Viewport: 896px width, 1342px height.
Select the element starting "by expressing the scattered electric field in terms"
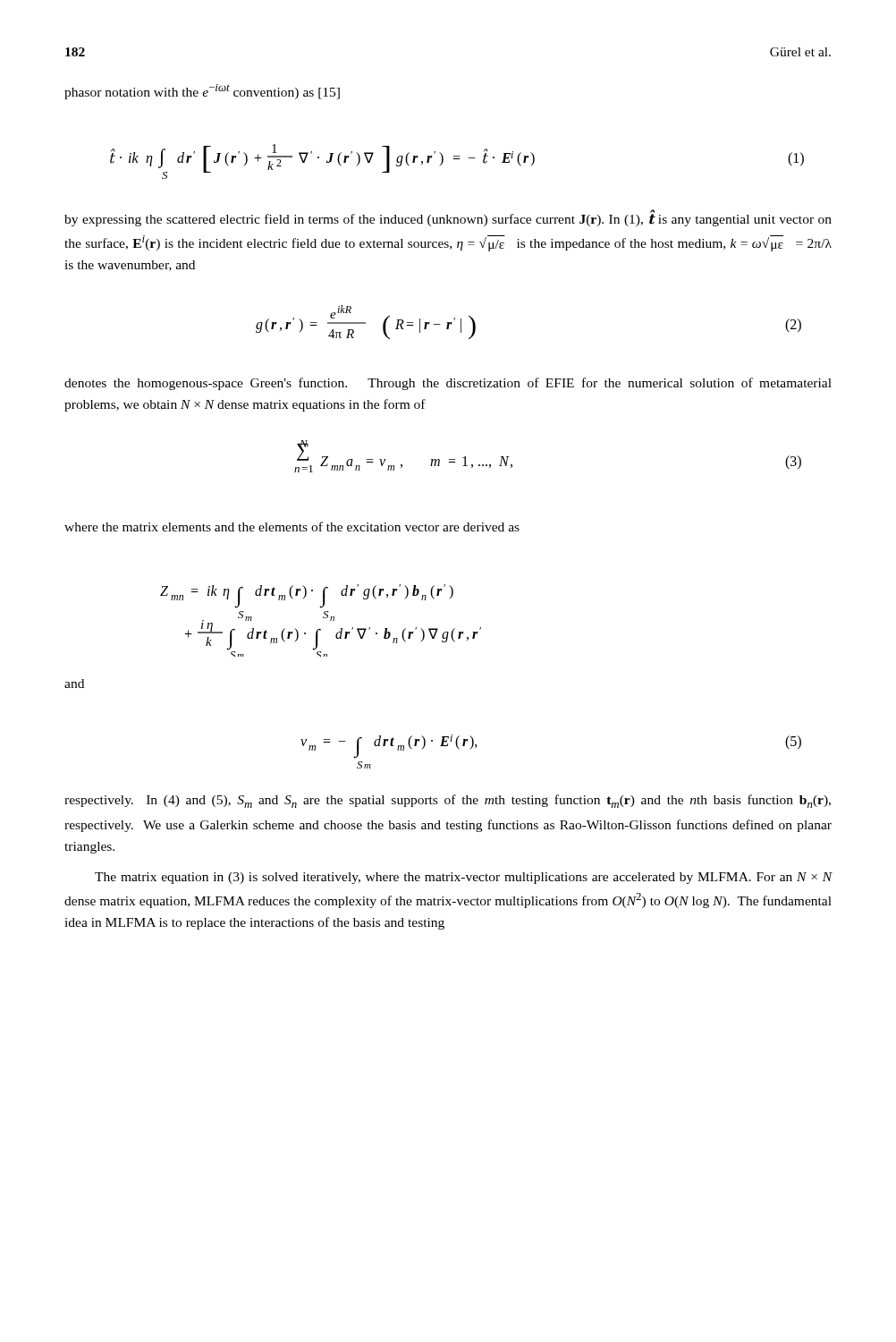click(448, 242)
